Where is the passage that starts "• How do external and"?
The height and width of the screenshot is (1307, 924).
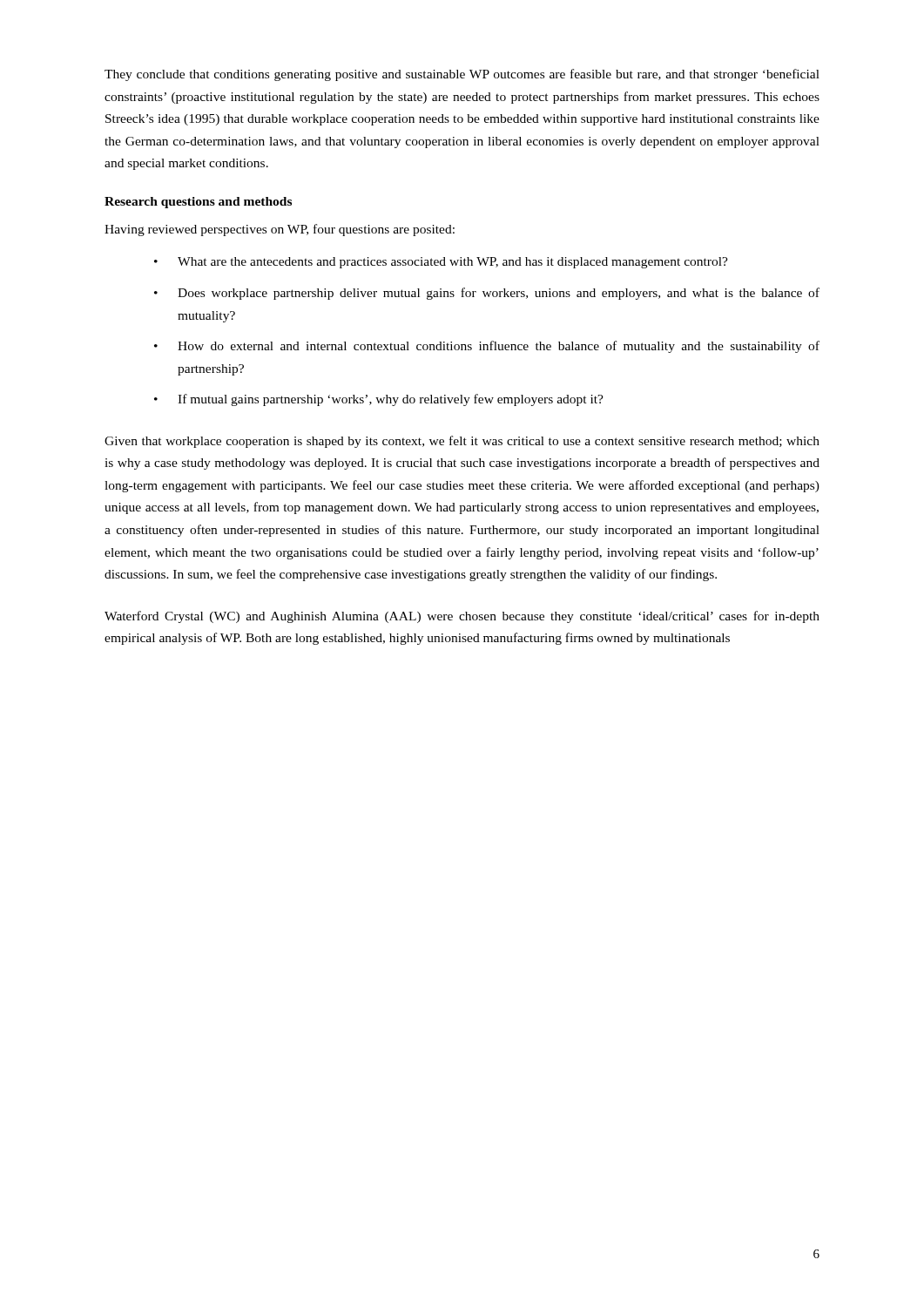483,357
